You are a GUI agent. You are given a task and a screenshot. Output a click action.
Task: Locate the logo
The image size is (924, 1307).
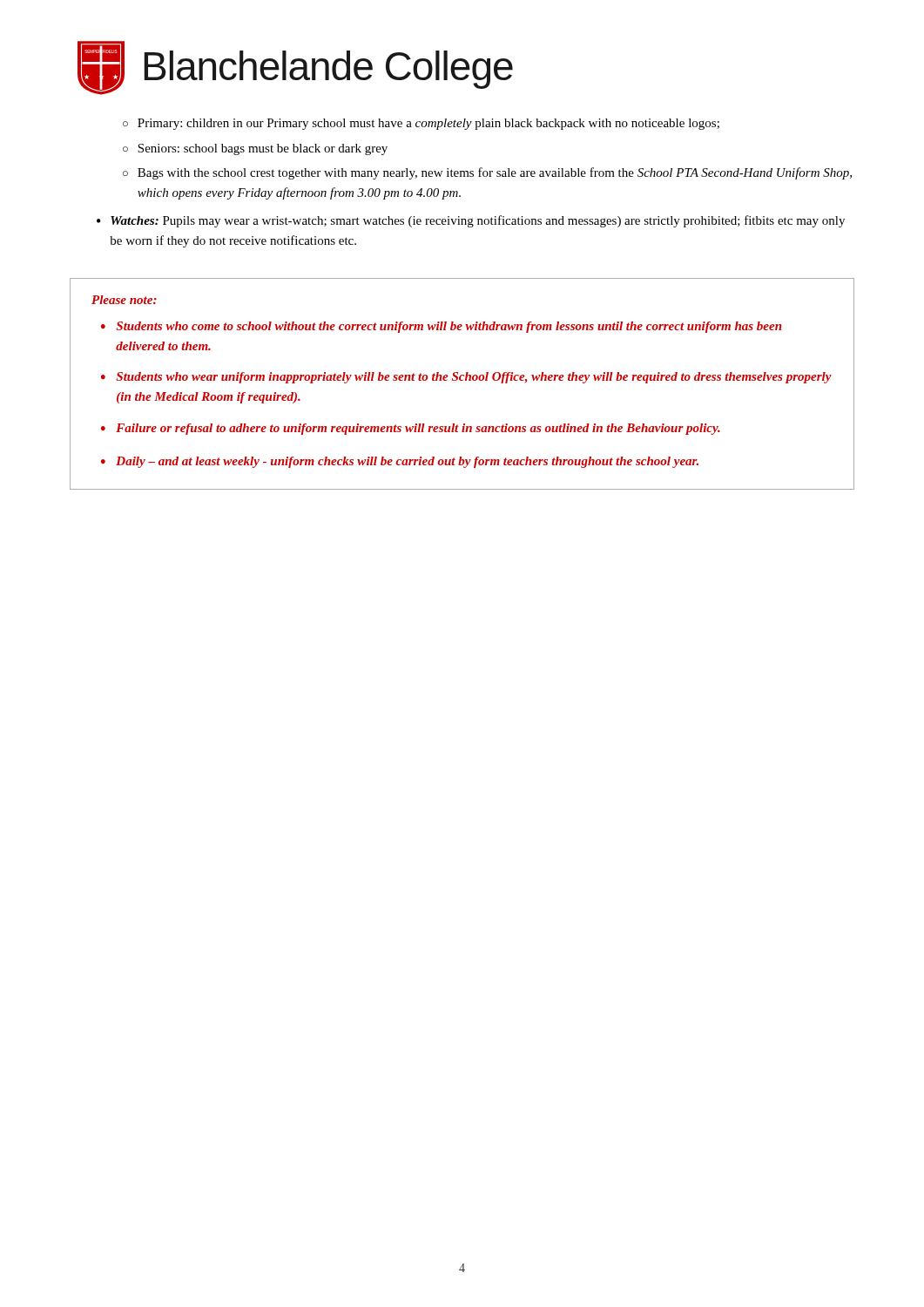tap(462, 66)
